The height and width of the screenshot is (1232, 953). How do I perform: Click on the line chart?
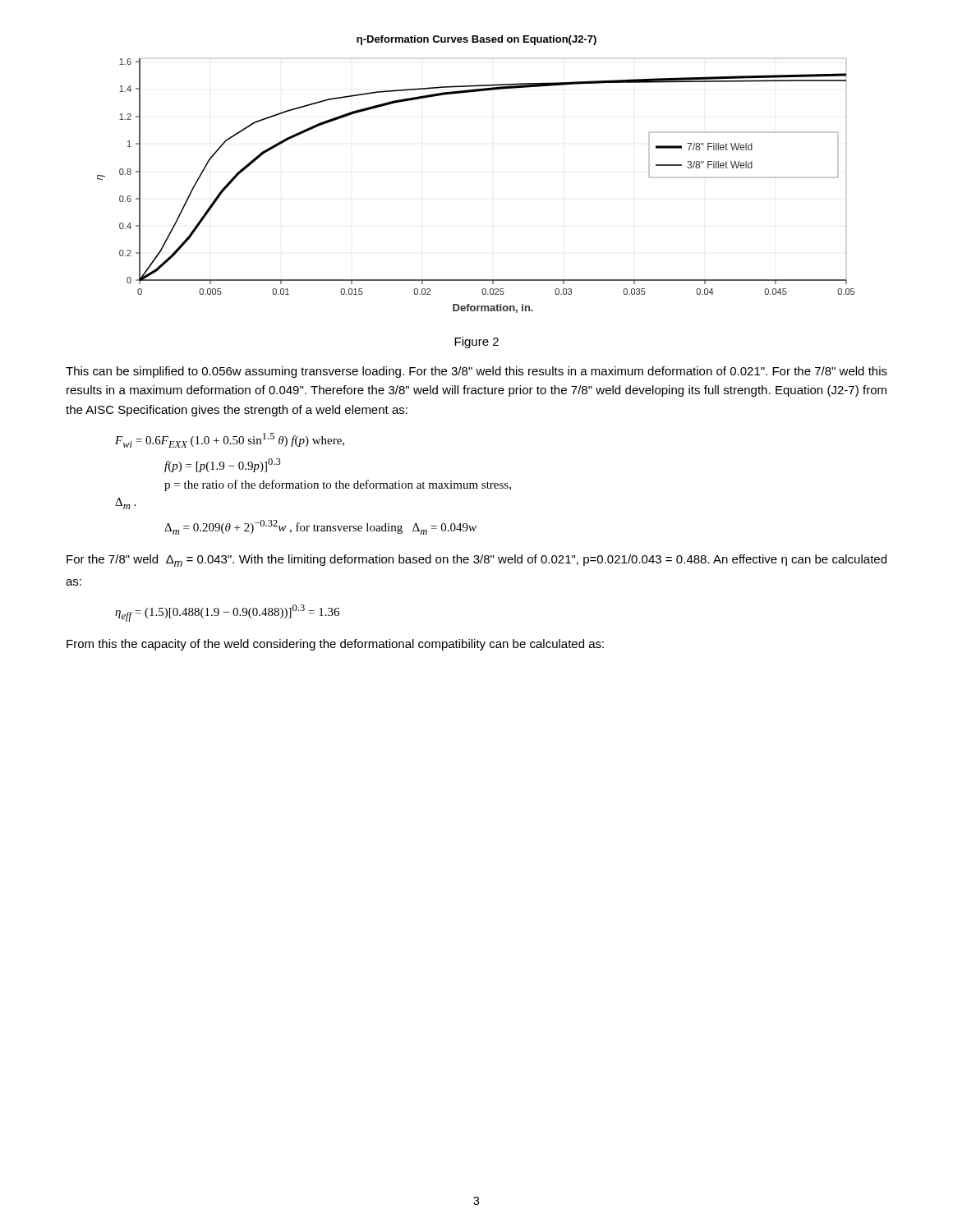tap(476, 190)
